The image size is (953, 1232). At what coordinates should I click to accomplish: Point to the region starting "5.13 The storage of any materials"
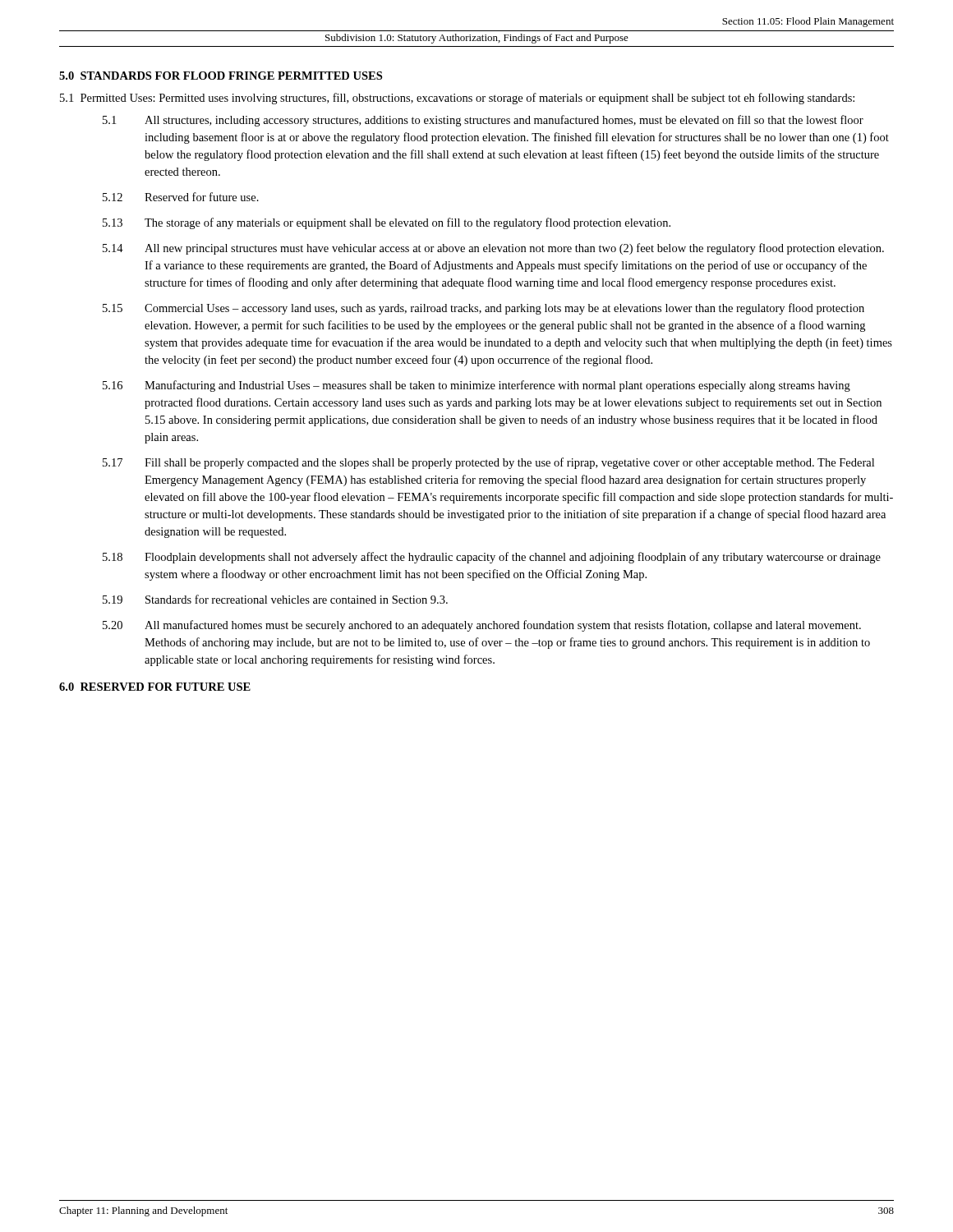(498, 223)
